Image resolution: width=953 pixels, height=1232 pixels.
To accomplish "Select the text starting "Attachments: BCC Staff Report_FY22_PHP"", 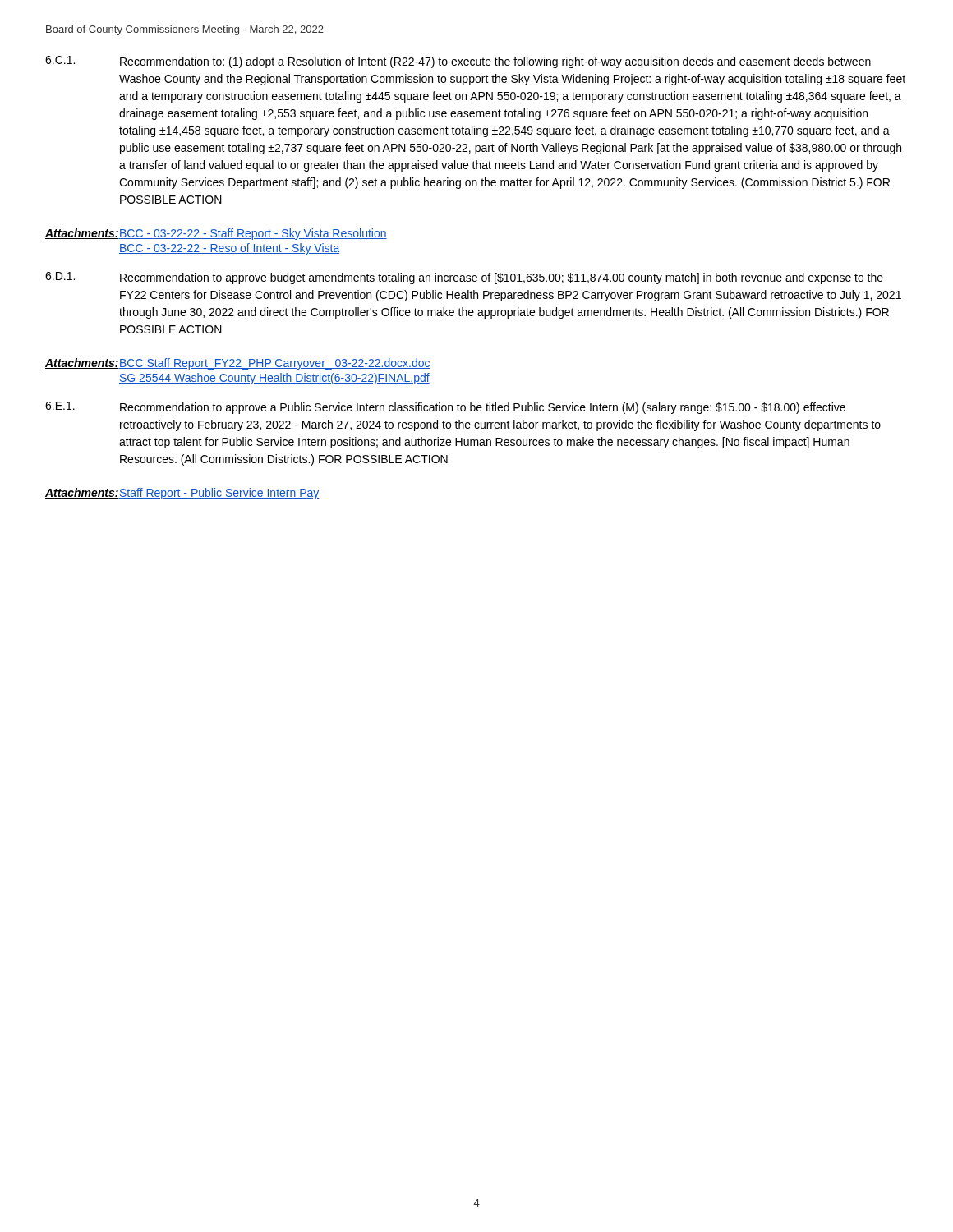I will point(238,364).
